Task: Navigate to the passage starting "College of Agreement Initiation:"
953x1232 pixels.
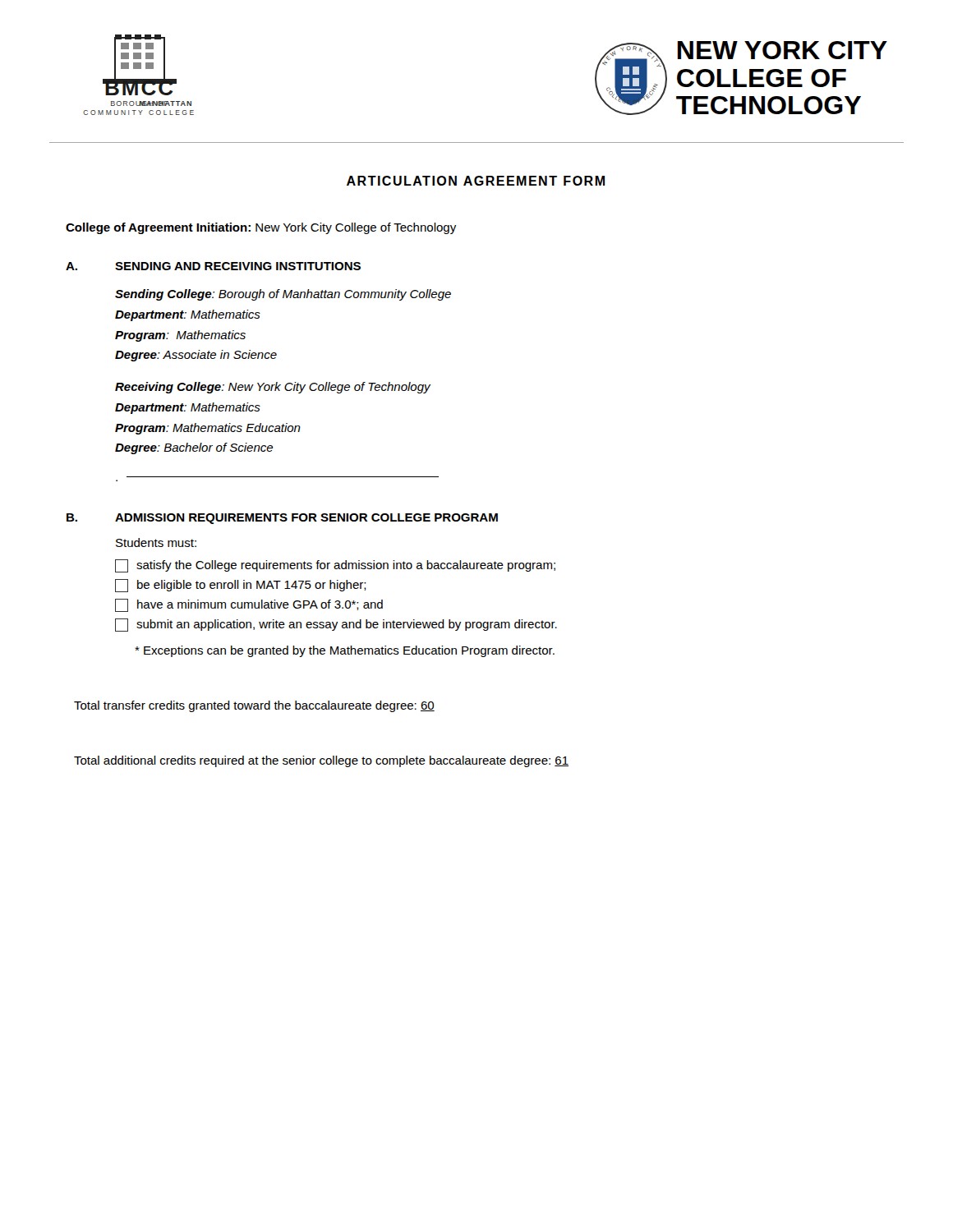Action: [261, 227]
